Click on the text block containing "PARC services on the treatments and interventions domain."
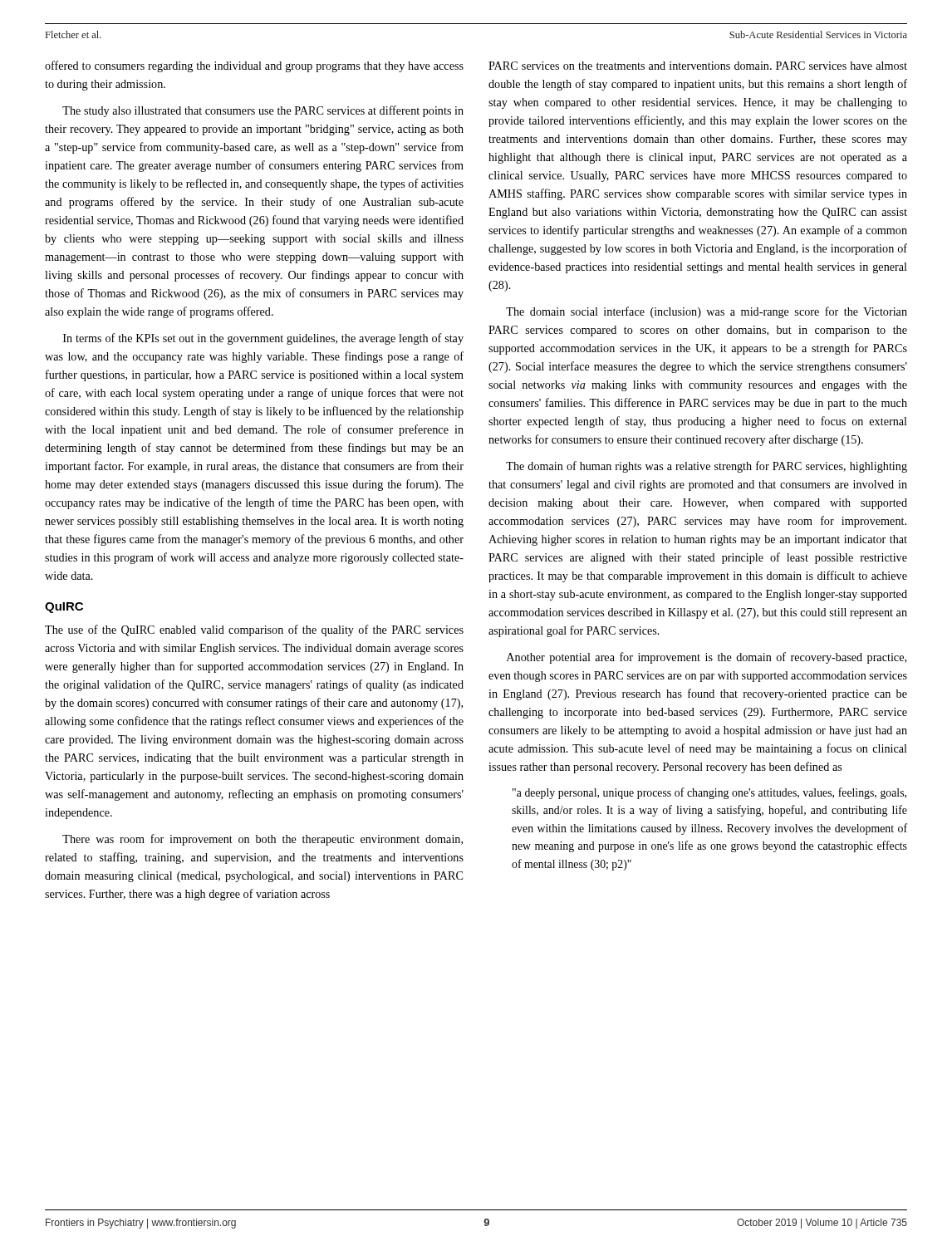 coord(698,416)
